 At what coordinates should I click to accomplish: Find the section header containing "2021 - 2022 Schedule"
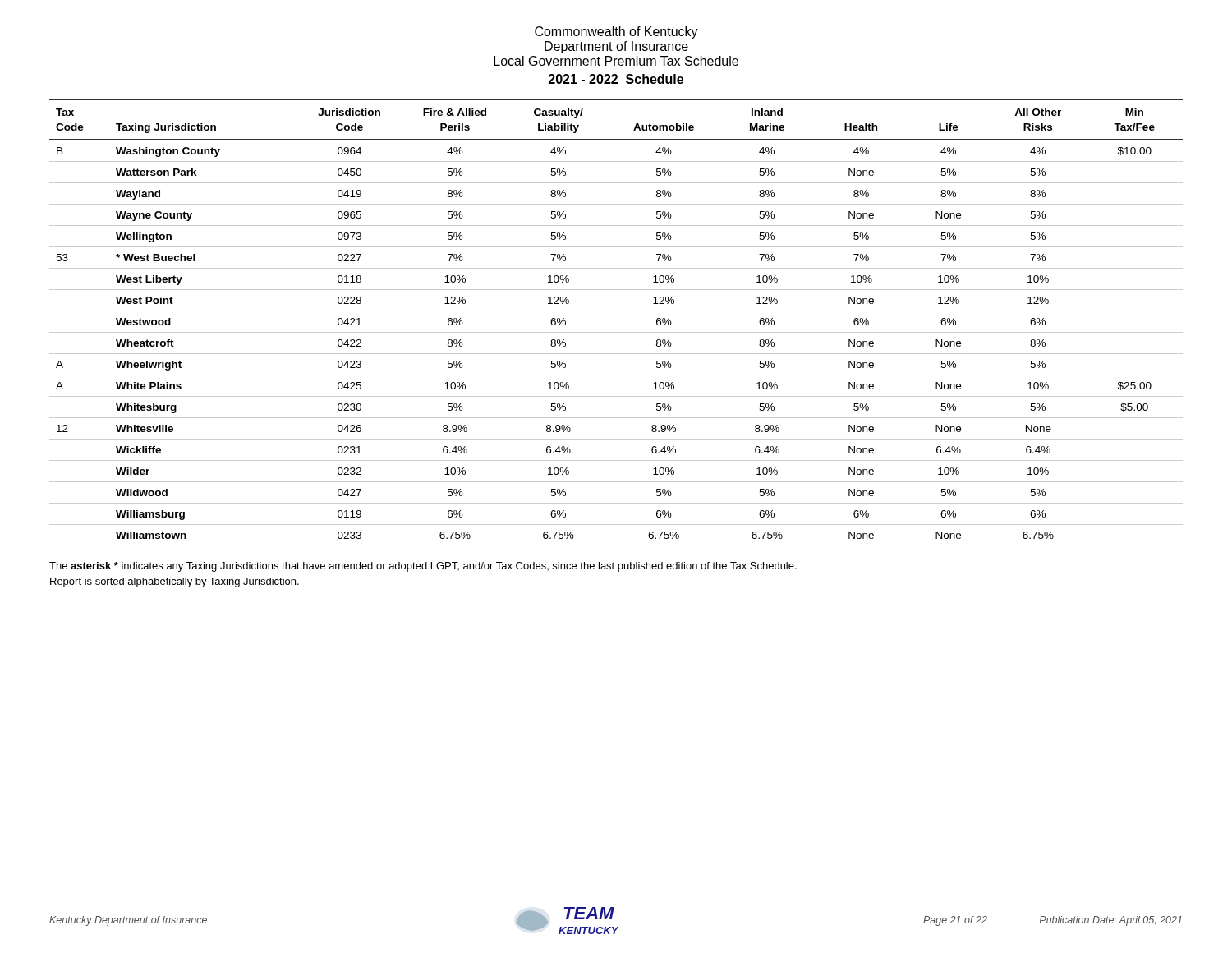[x=616, y=79]
